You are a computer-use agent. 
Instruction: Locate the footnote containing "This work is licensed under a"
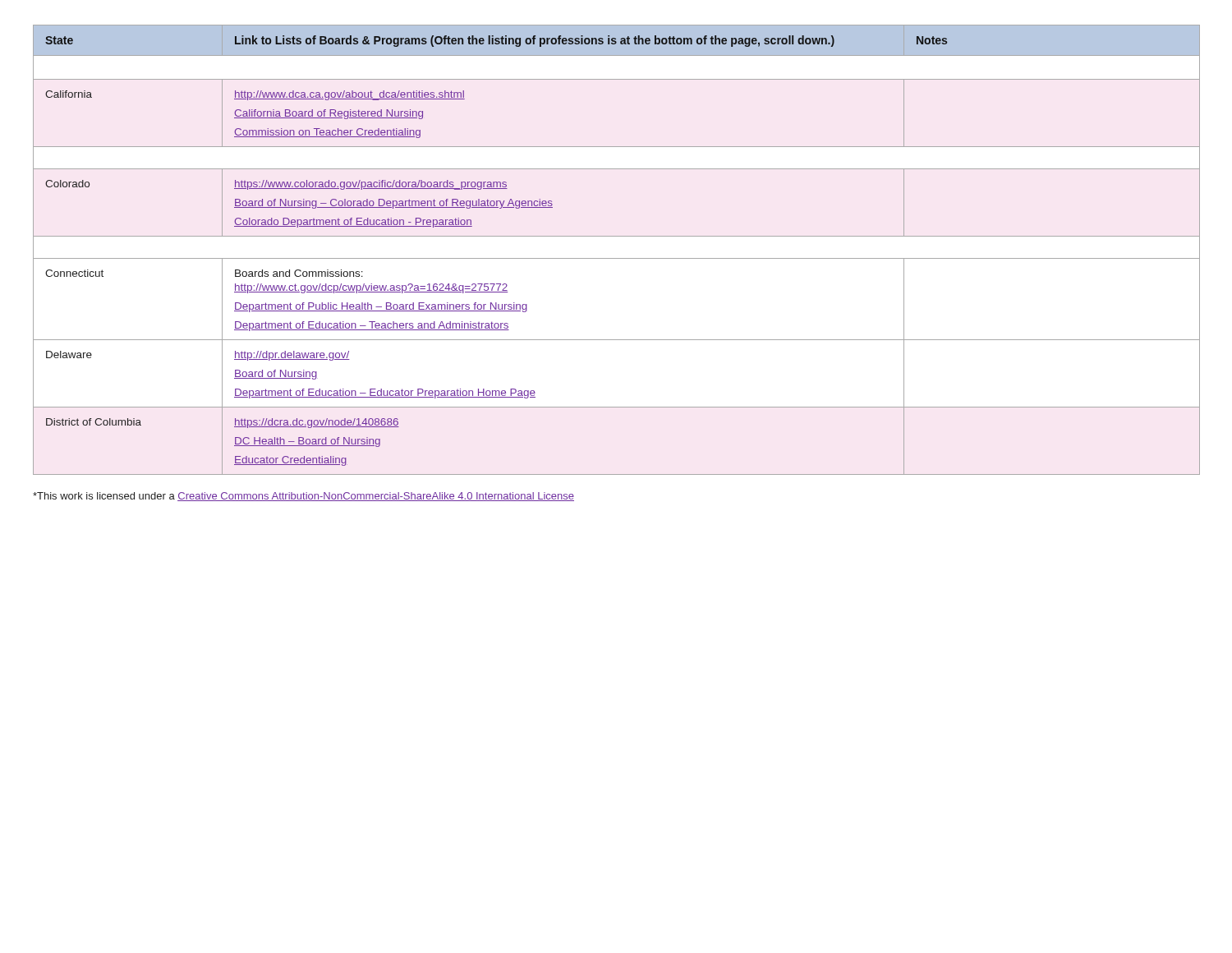click(304, 496)
